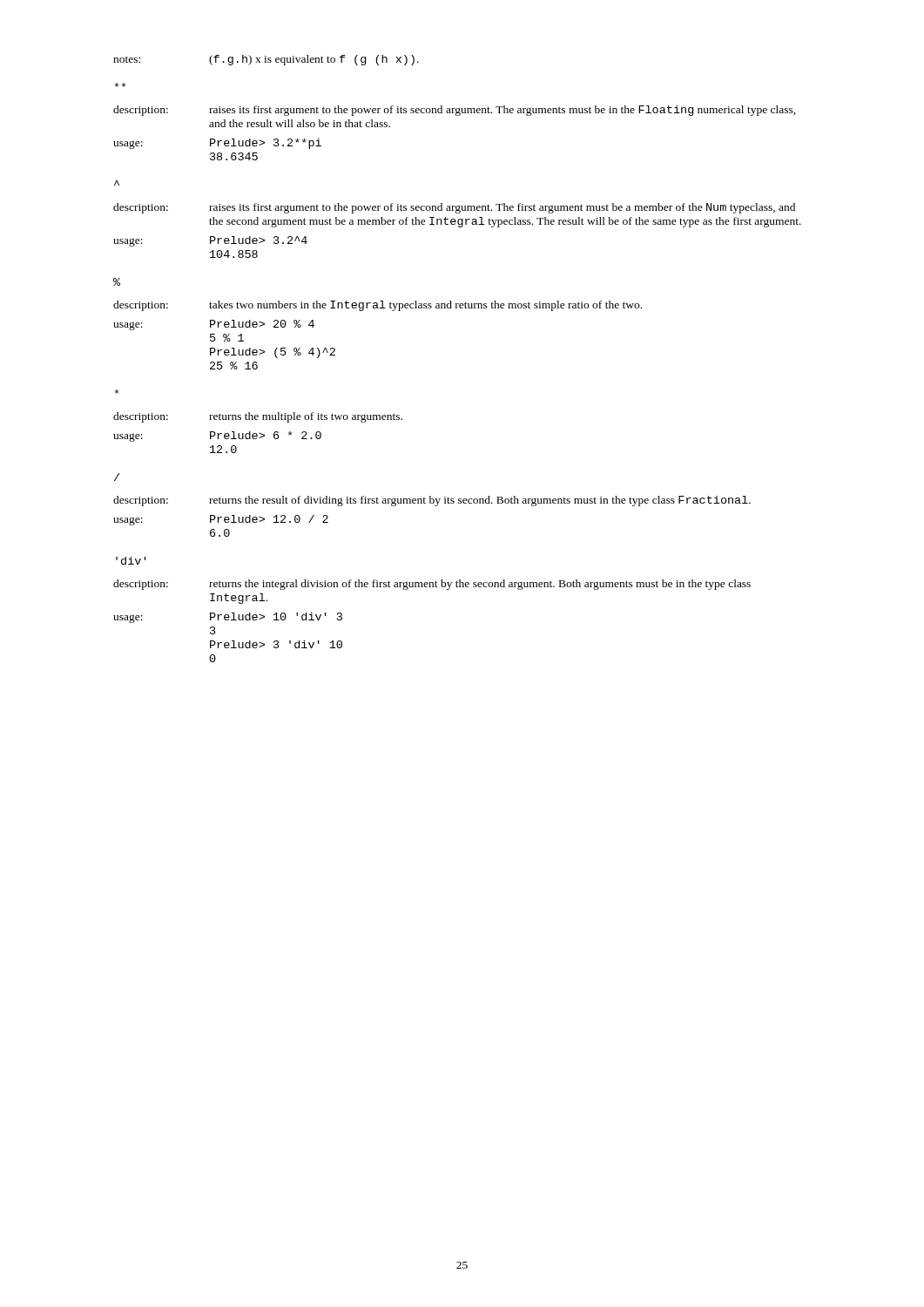
Task: Locate the text block that says "description: returns the result of dividing"
Action: [462, 500]
